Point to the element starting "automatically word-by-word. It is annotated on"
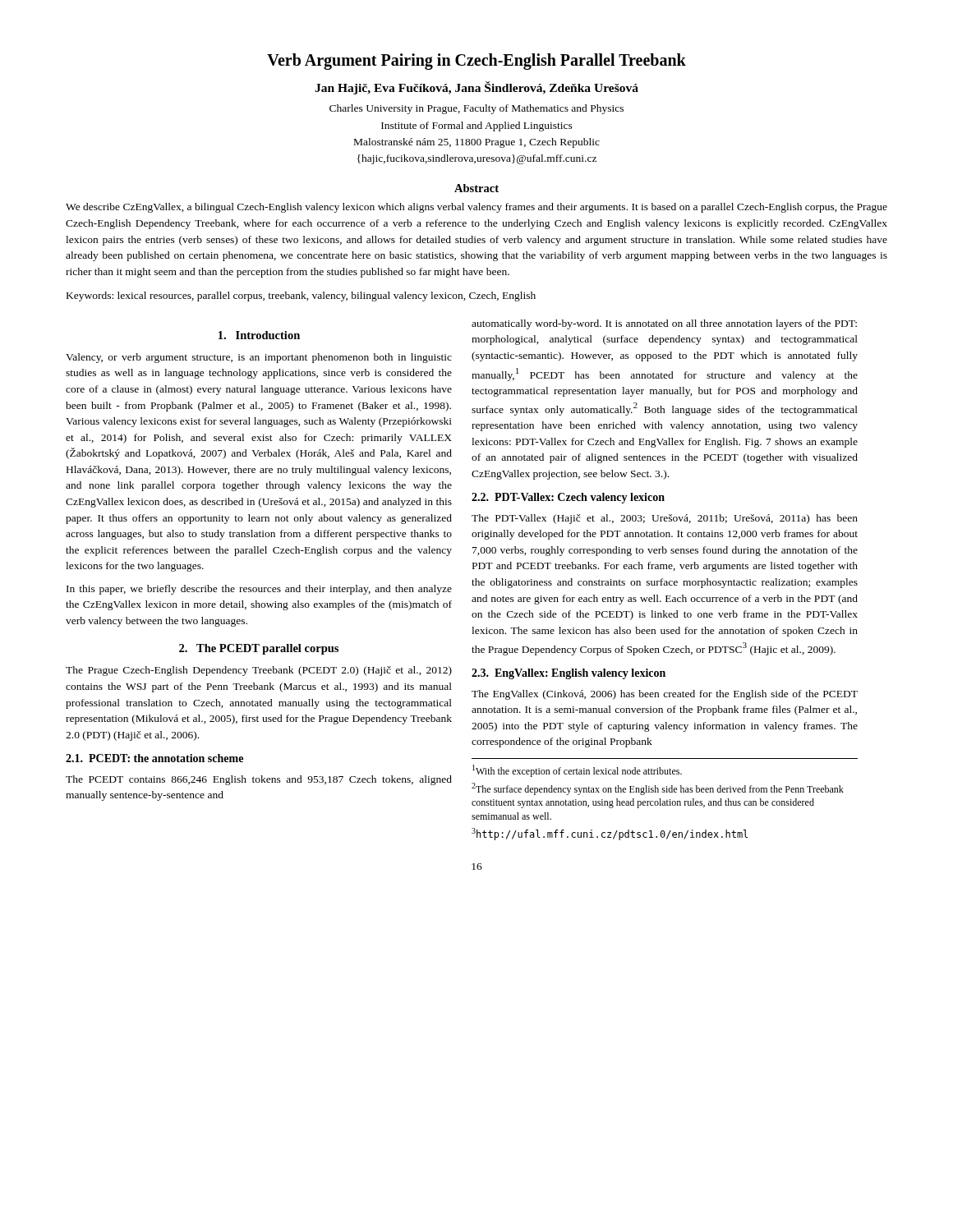 point(665,398)
